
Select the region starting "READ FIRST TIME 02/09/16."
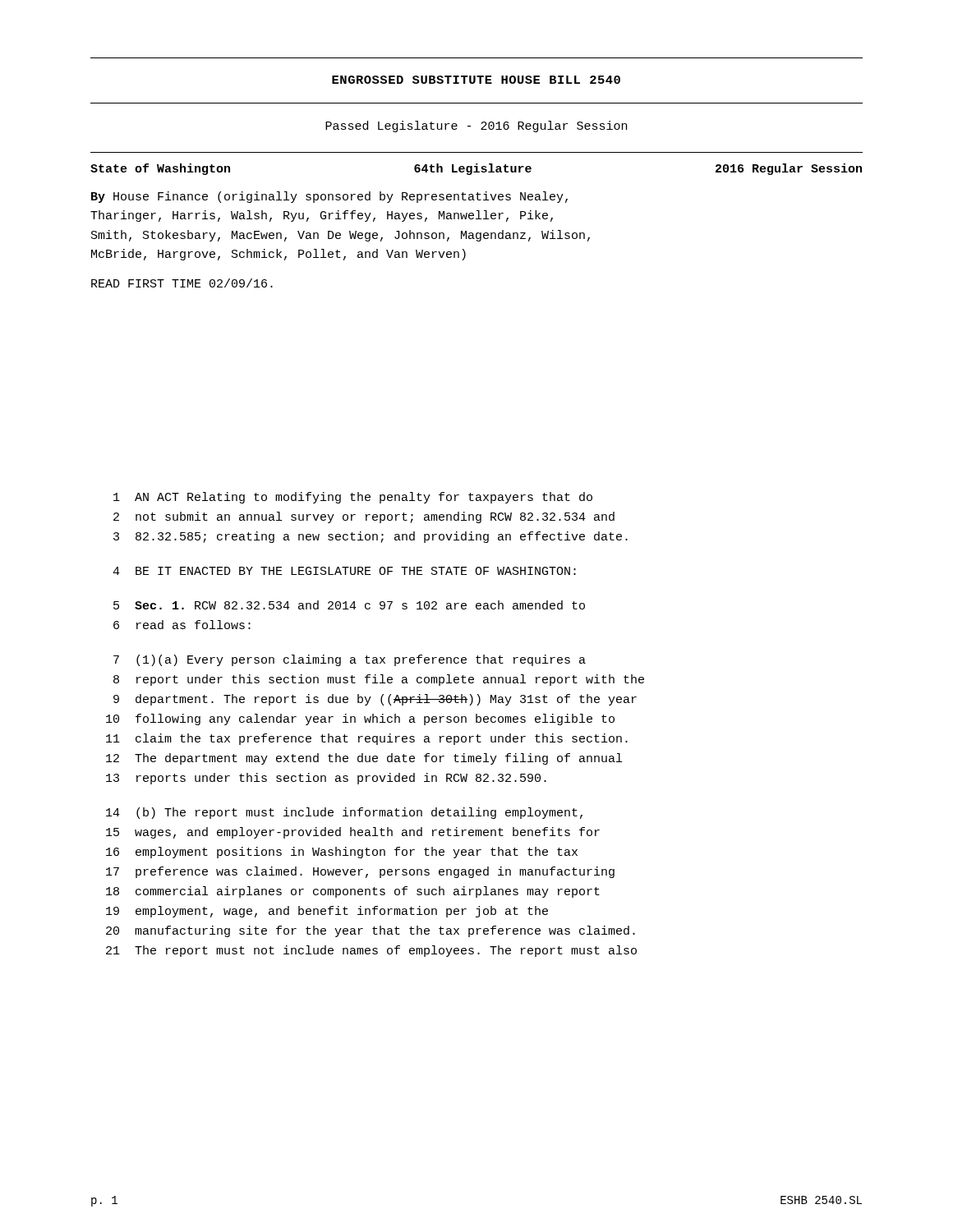183,285
